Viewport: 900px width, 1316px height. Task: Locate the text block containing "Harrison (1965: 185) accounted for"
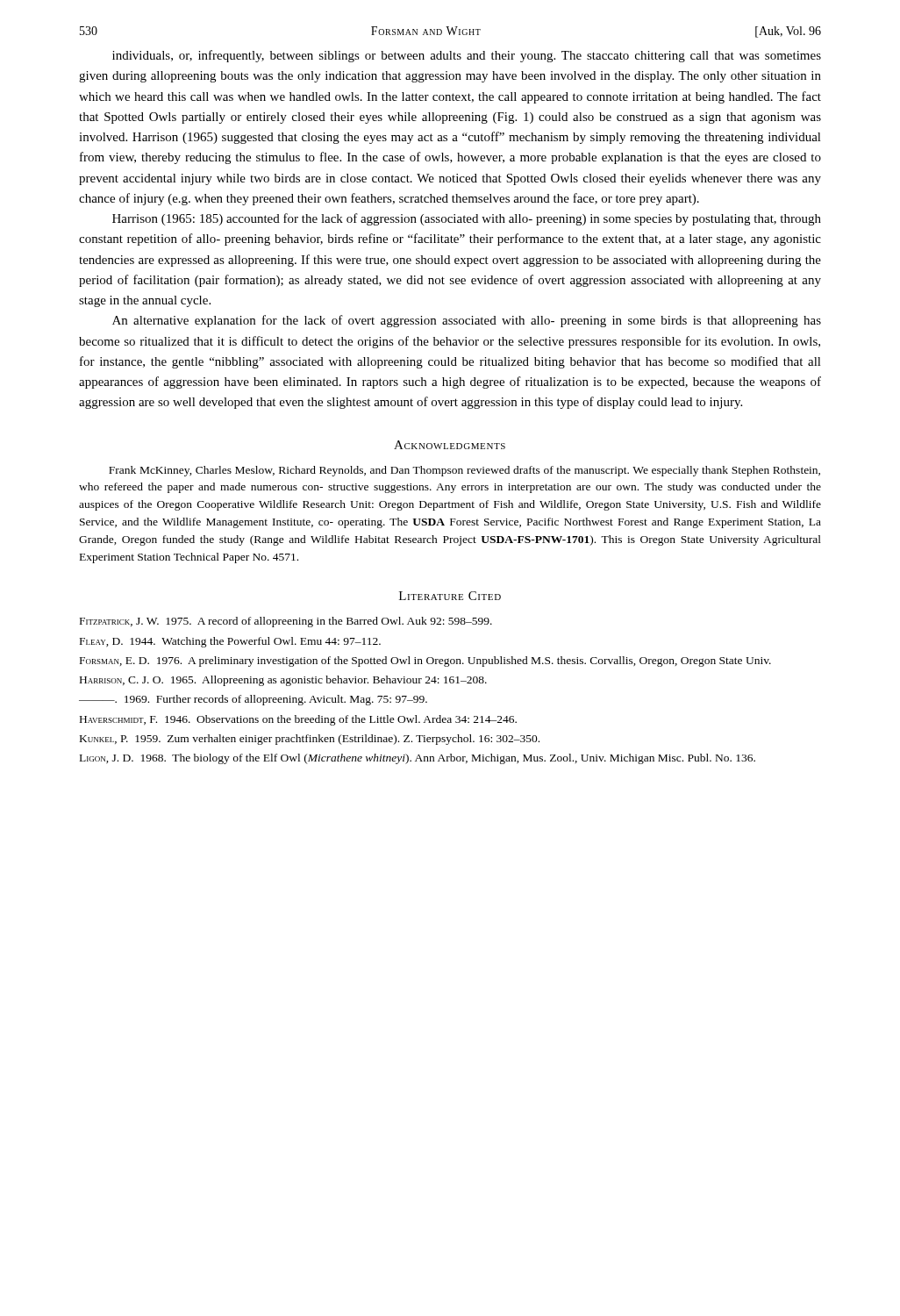450,260
